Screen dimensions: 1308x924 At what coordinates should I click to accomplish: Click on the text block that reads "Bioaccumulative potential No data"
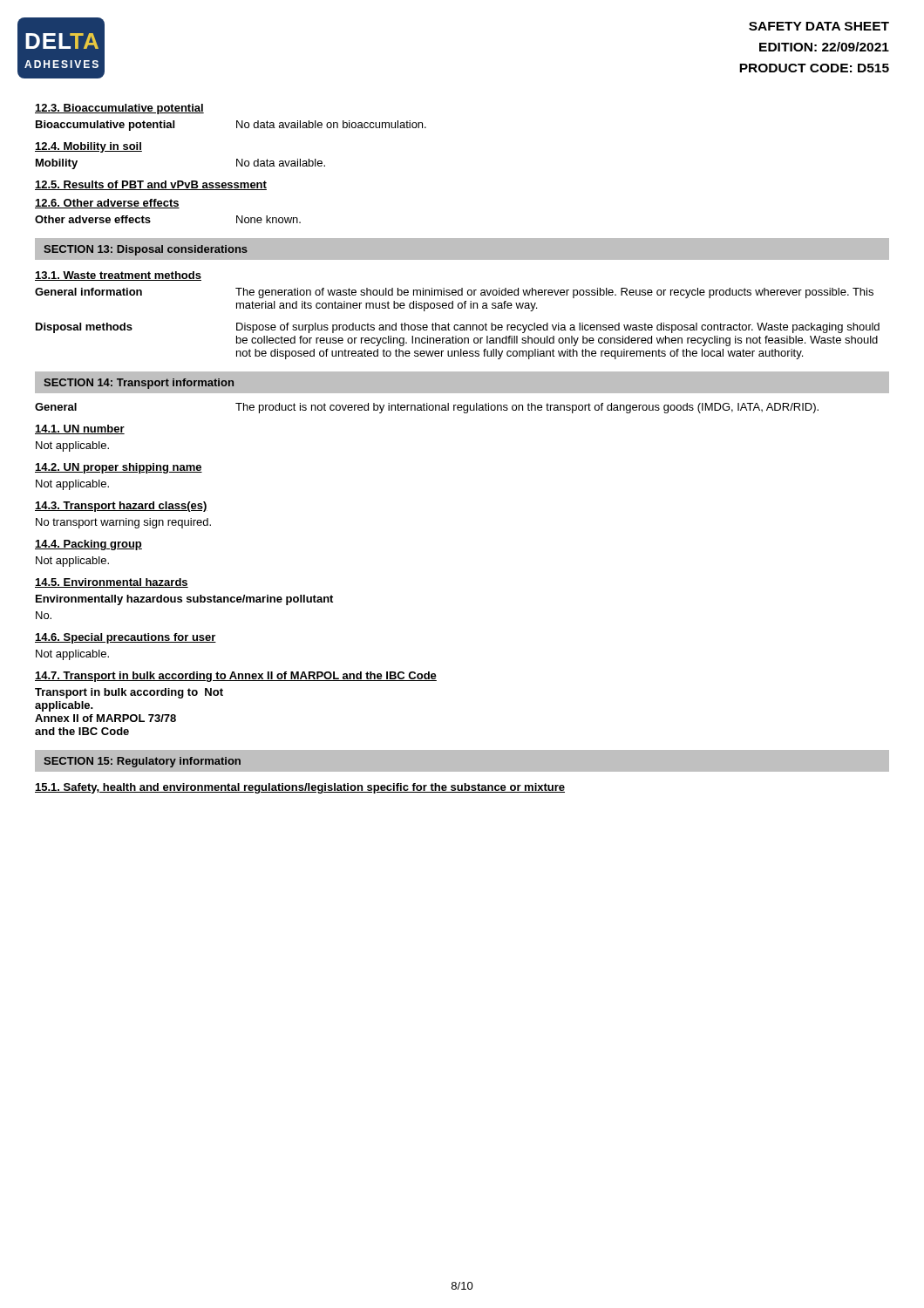coord(104,125)
